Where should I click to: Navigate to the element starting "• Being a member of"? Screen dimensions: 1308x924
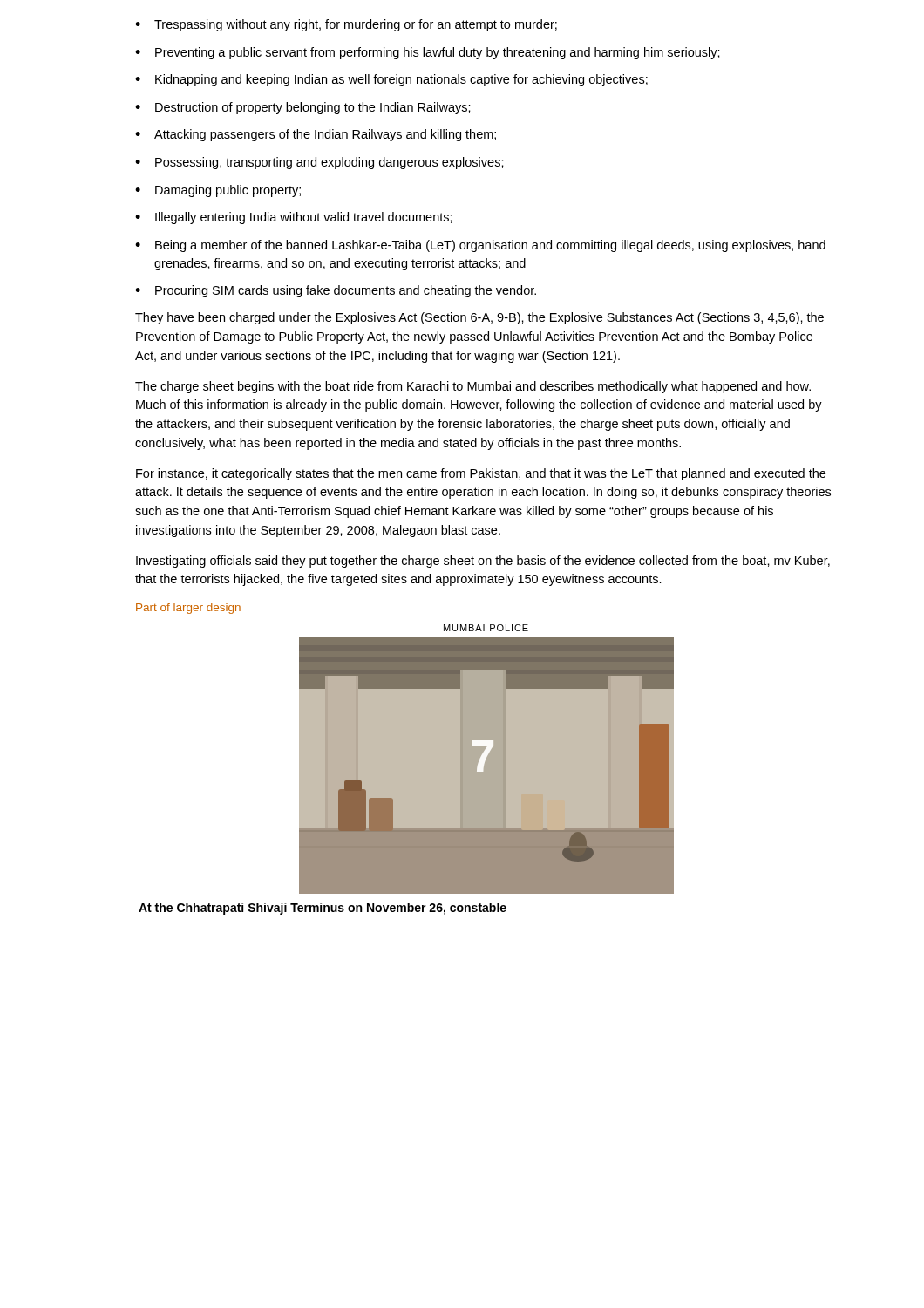point(486,254)
